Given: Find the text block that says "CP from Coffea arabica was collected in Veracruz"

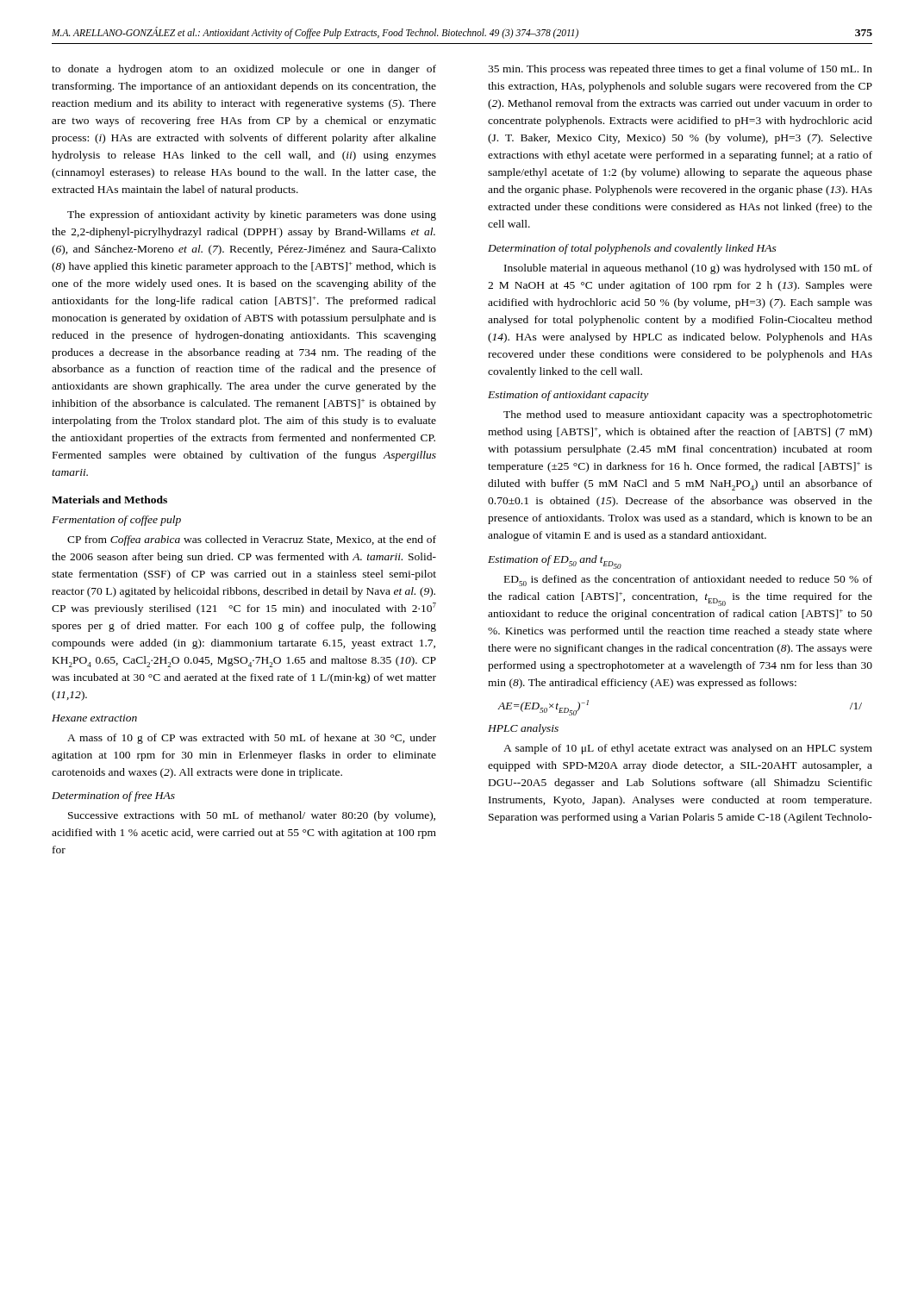Looking at the screenshot, I should 244,617.
